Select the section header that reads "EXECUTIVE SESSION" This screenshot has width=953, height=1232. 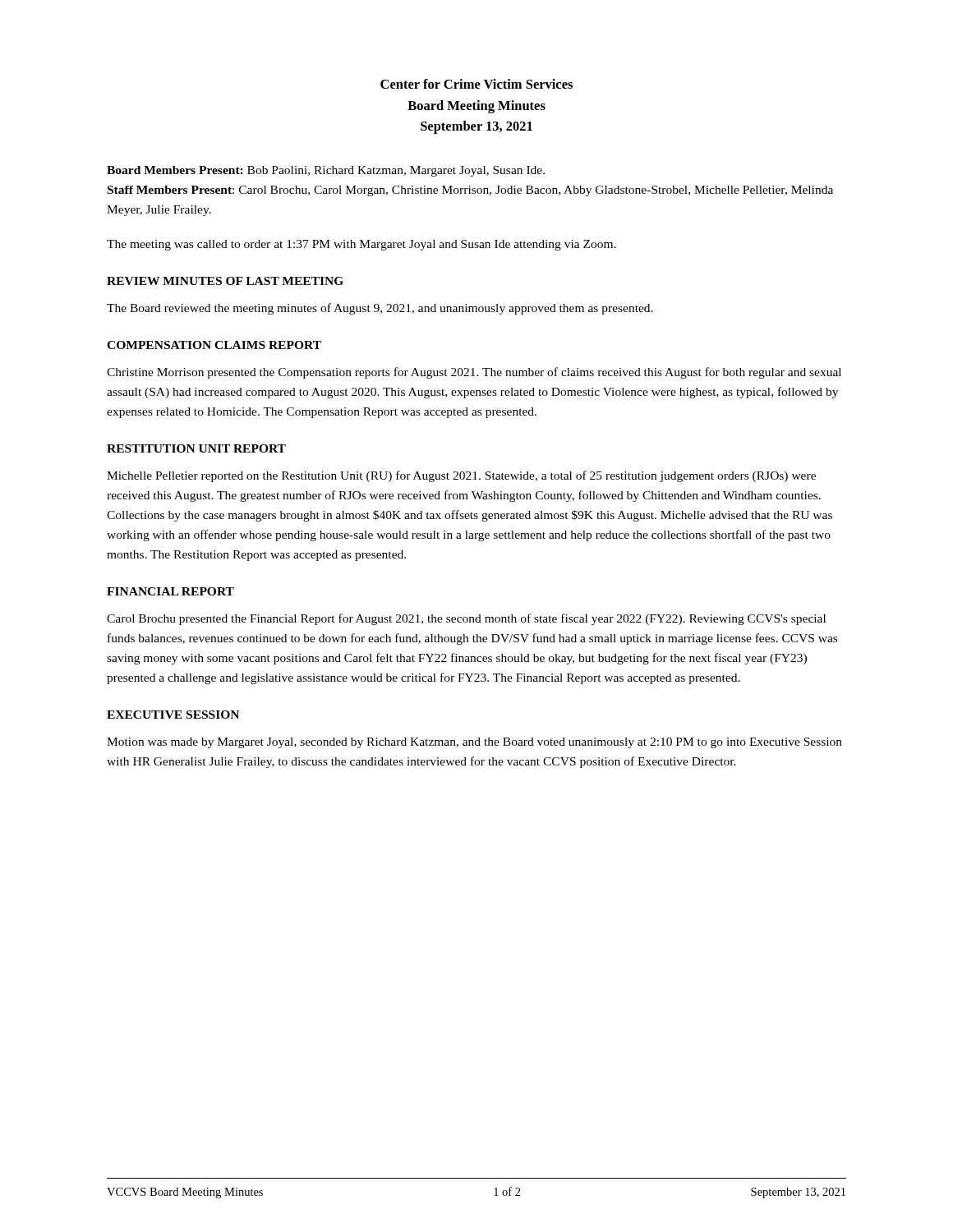click(x=173, y=714)
